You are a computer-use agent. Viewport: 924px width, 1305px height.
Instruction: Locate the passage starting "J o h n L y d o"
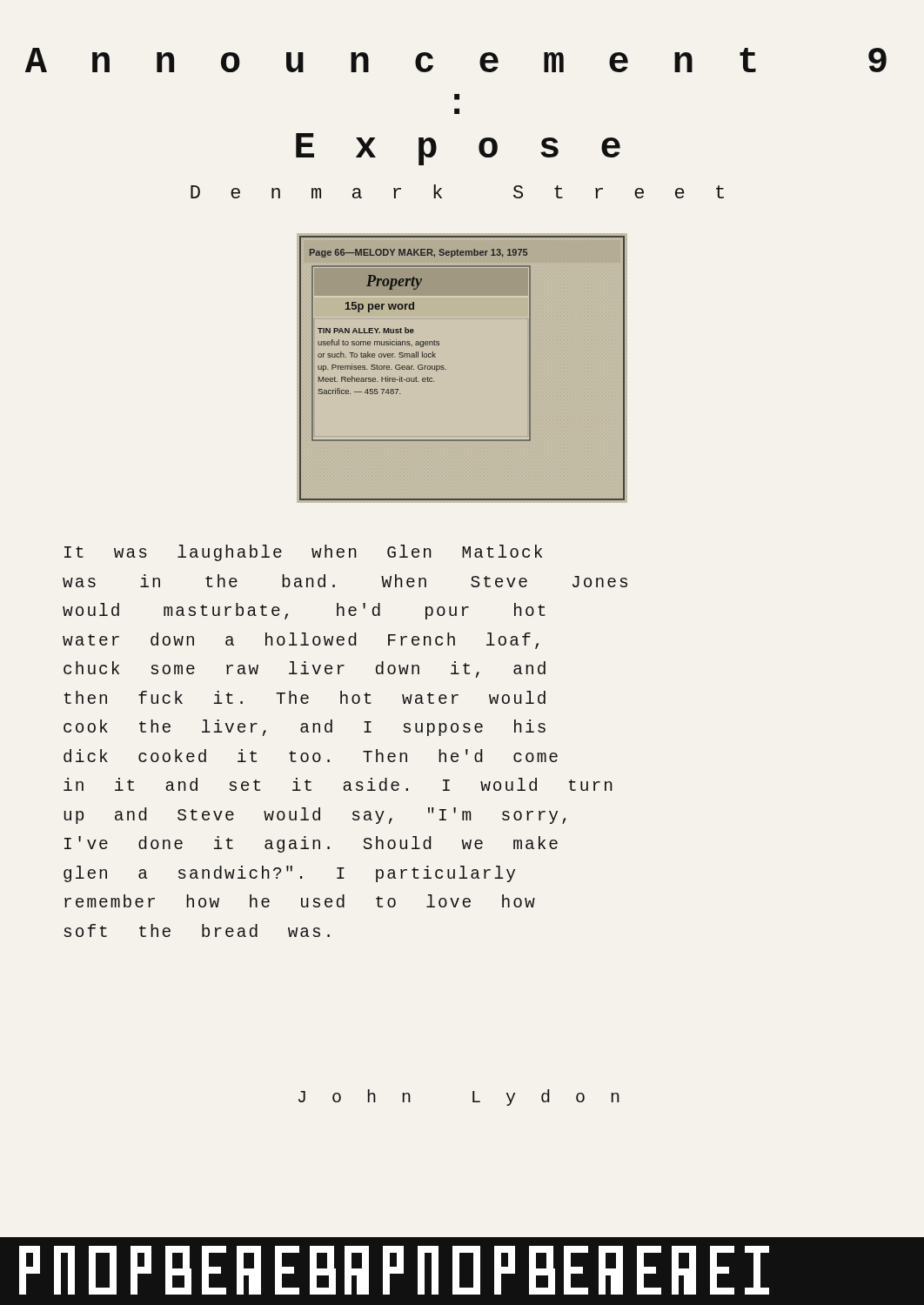[x=462, y=1098]
